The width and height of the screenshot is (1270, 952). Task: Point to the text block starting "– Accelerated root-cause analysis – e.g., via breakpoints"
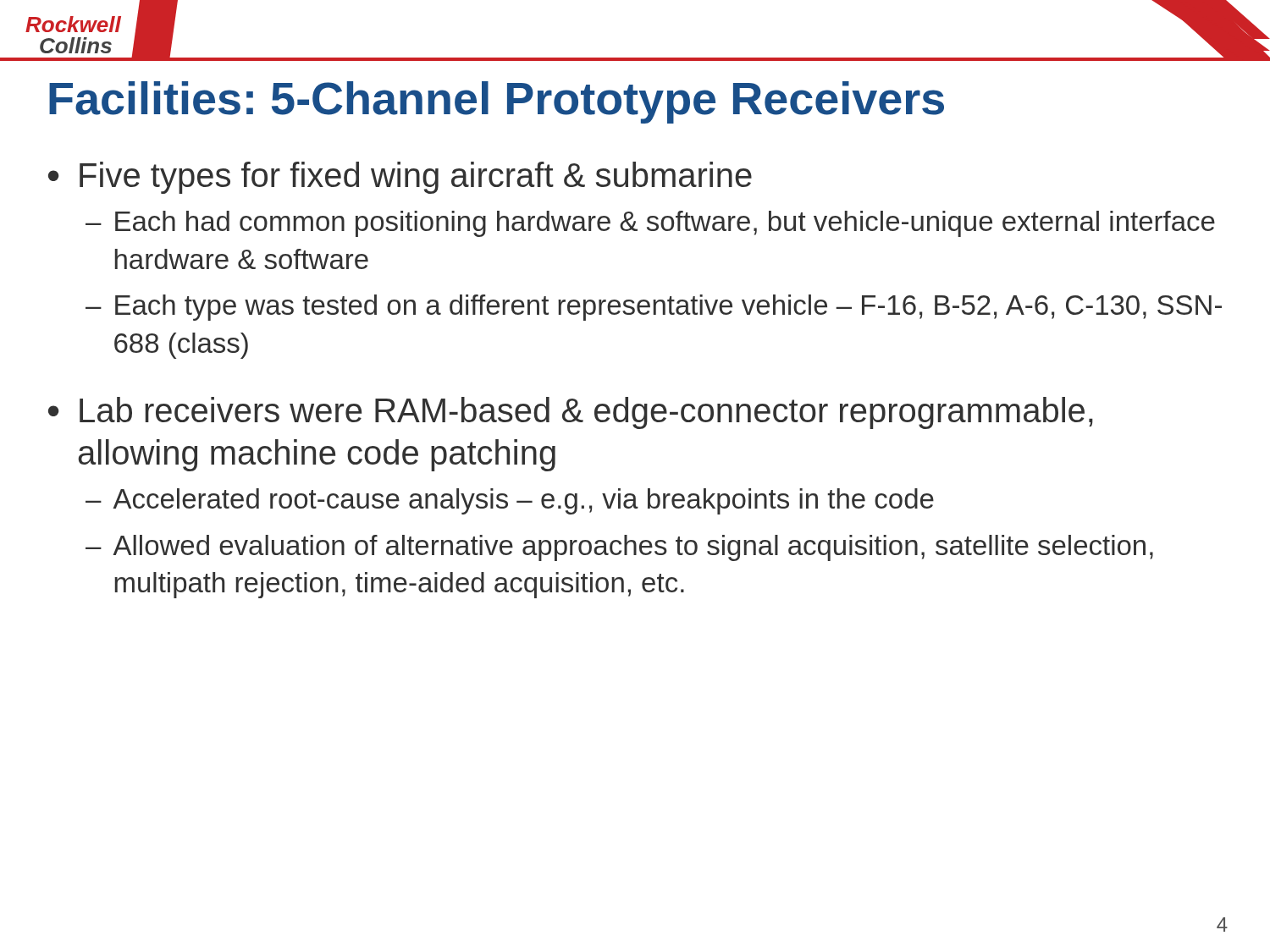[510, 500]
